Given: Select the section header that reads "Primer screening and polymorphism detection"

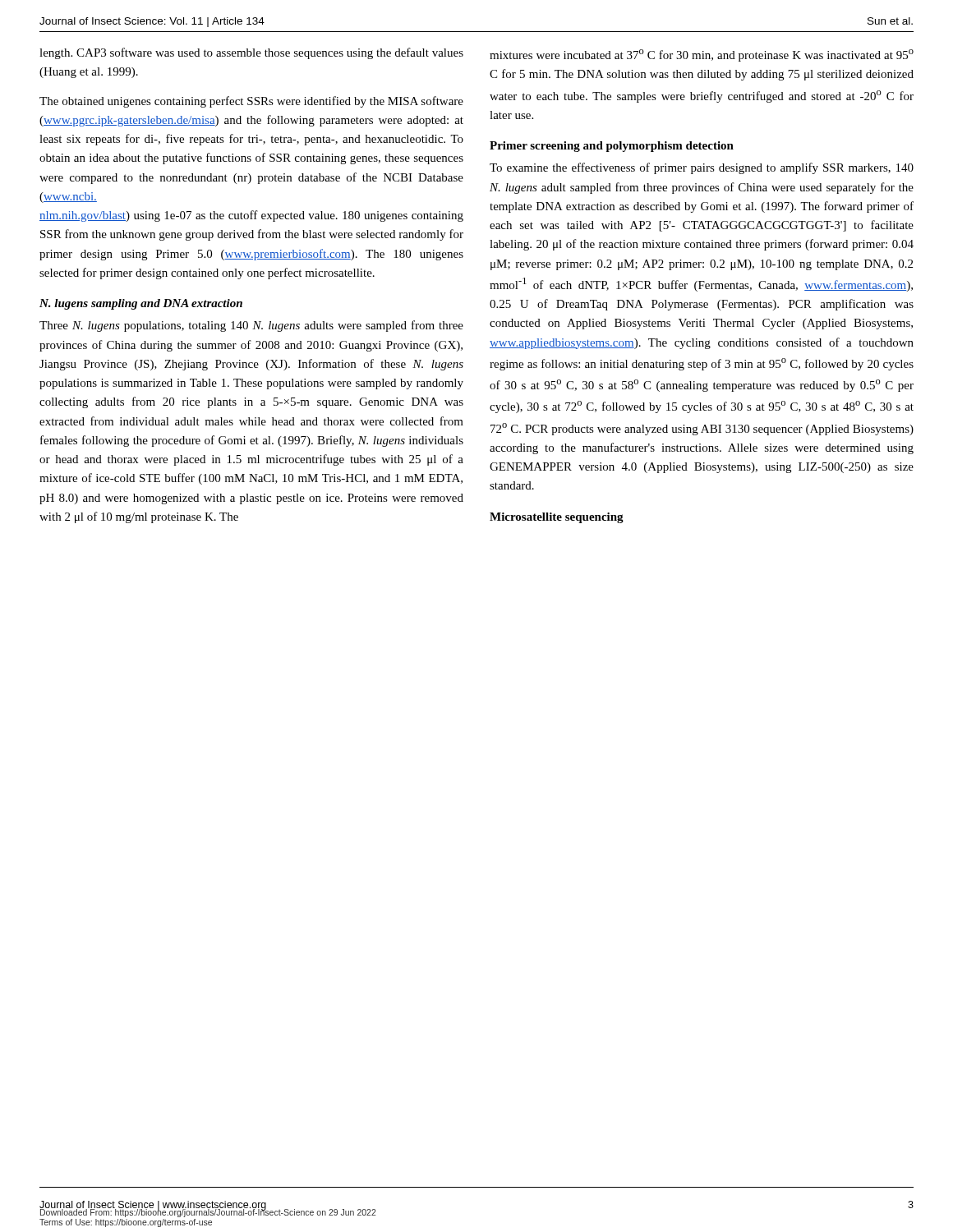Looking at the screenshot, I should [x=612, y=145].
